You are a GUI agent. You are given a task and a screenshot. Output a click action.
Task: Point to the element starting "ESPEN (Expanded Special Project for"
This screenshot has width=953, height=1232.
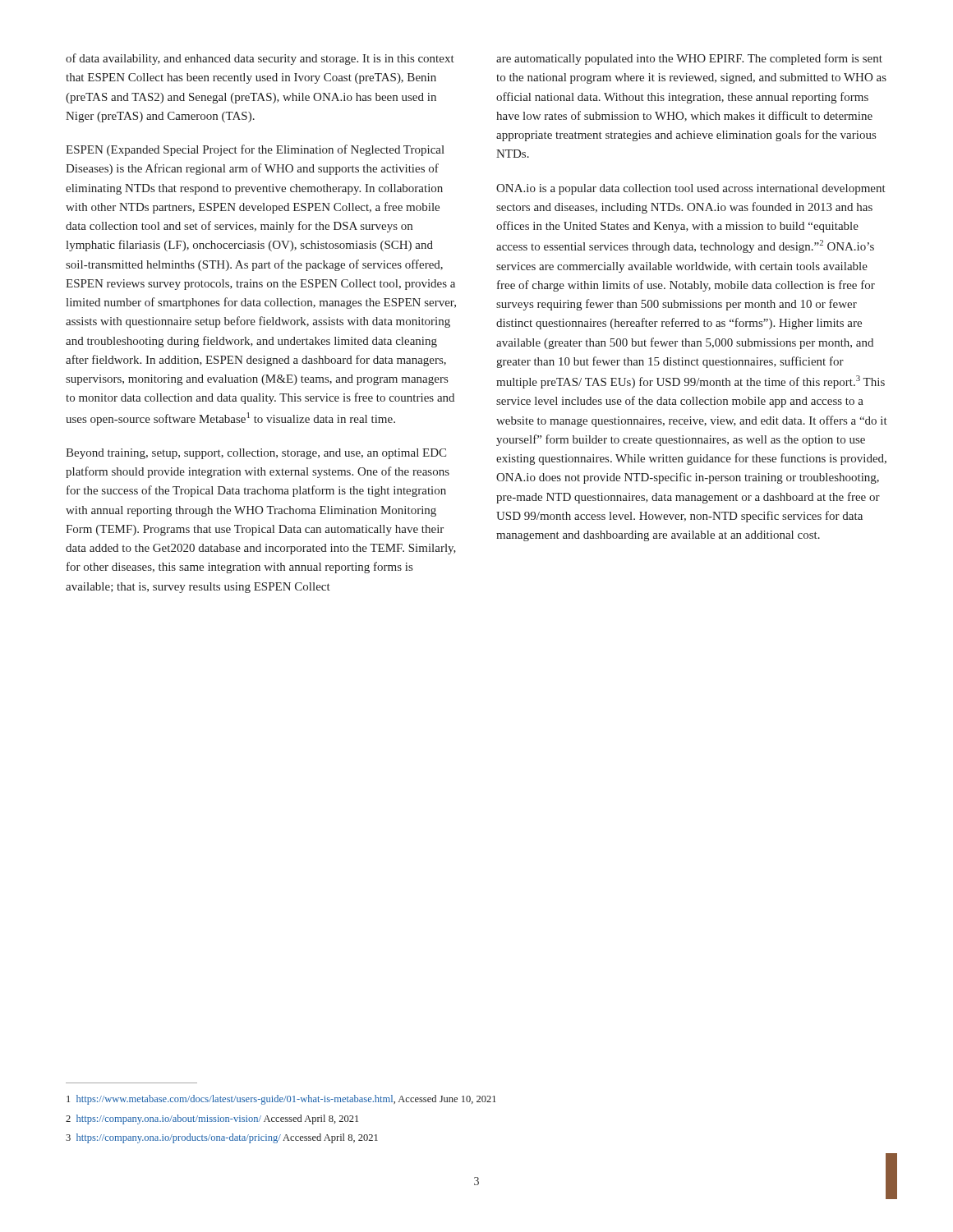(261, 284)
